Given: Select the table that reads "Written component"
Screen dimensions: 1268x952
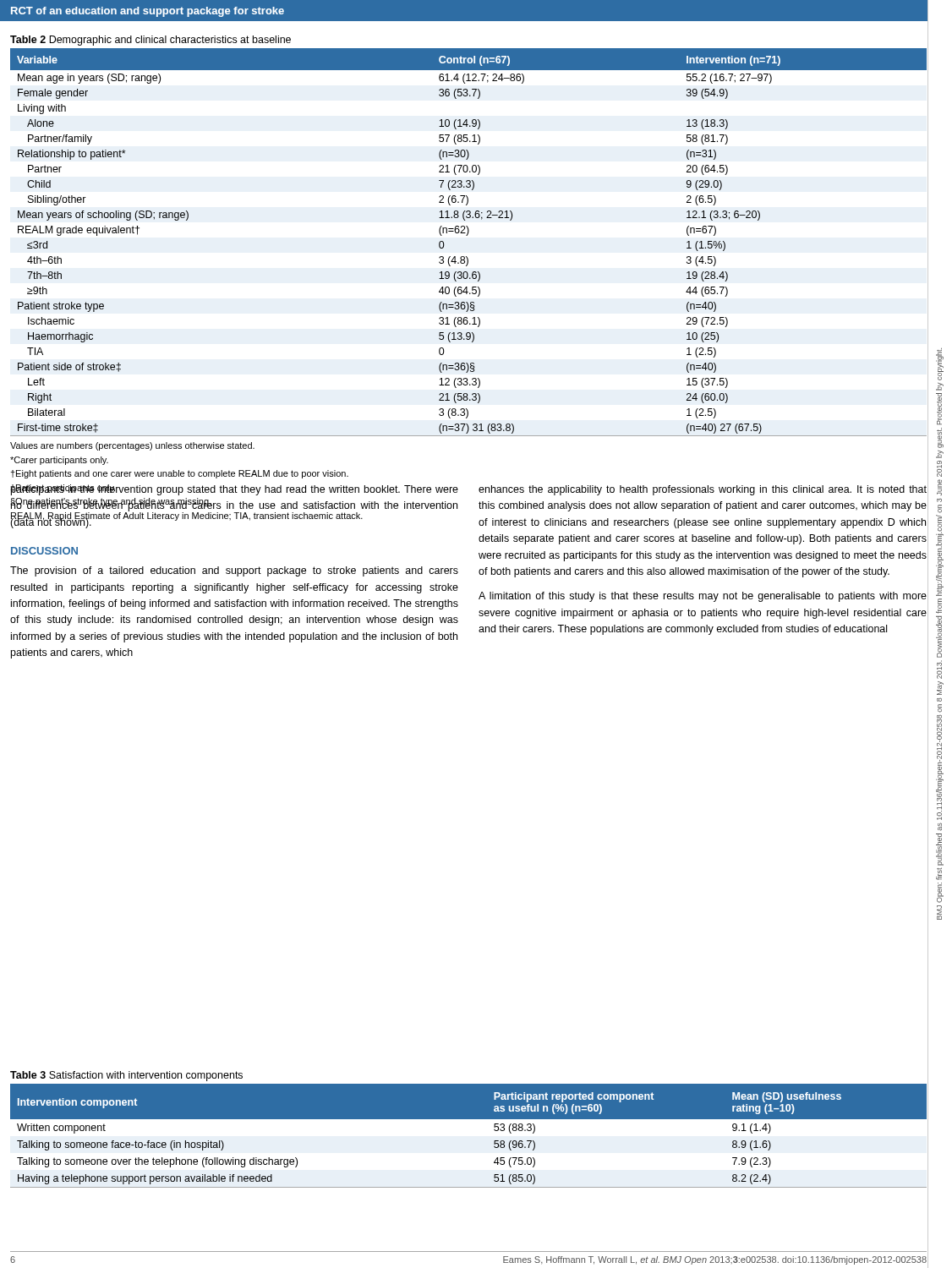Looking at the screenshot, I should click(x=468, y=1129).
